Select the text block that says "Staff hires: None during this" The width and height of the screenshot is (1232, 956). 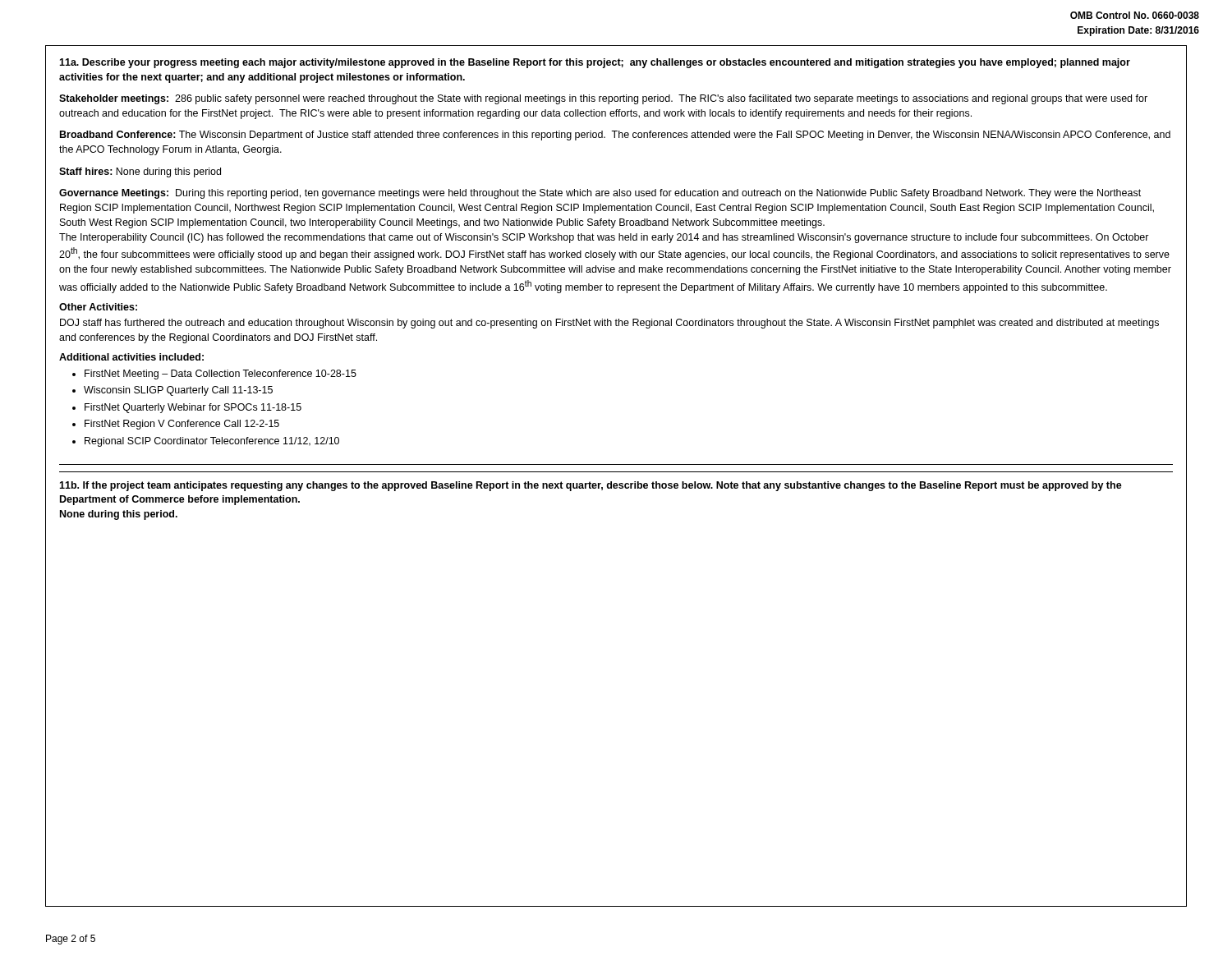pos(140,171)
